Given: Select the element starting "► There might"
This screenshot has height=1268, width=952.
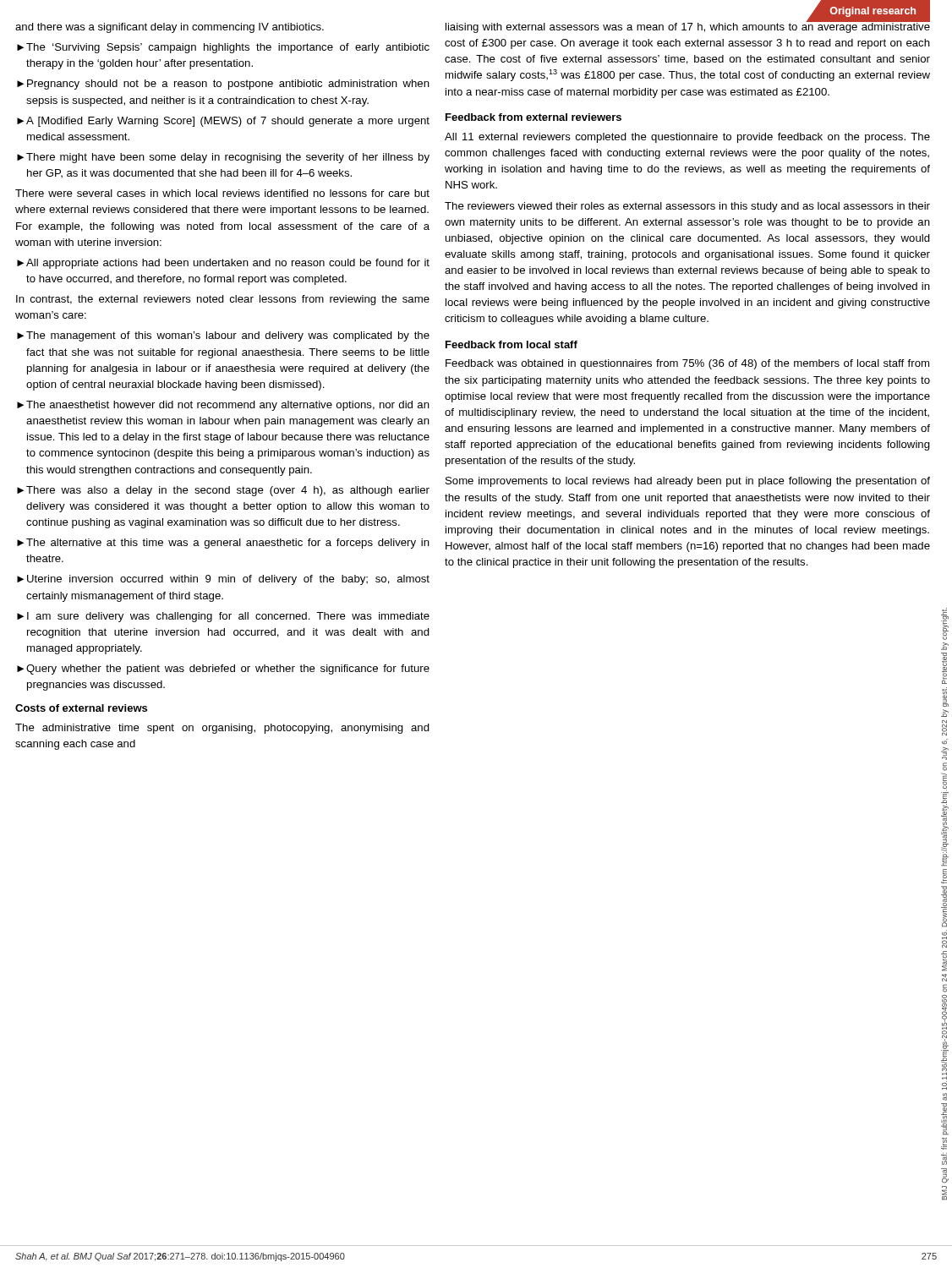Looking at the screenshot, I should pyautogui.click(x=222, y=165).
